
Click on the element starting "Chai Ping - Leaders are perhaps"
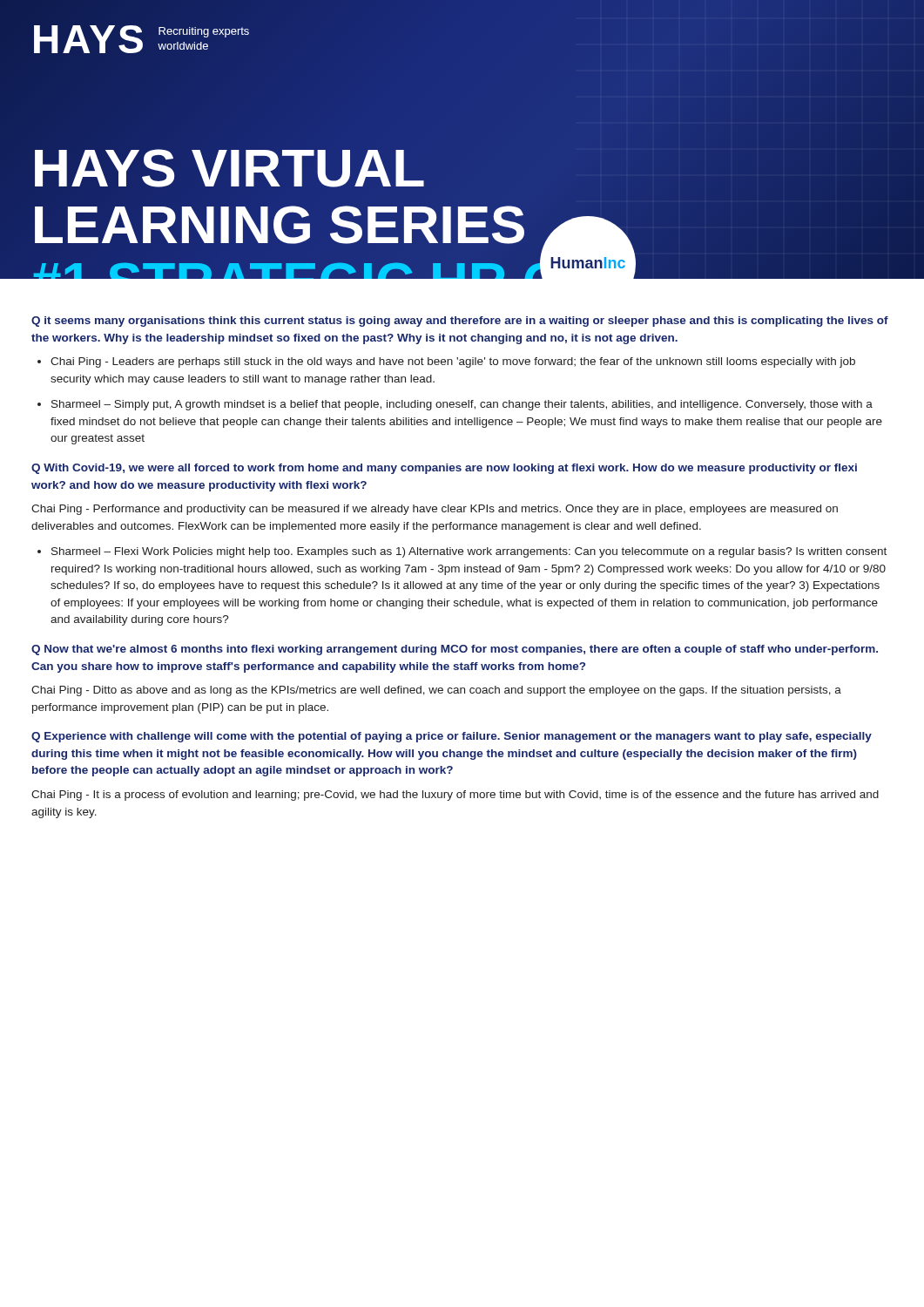(453, 370)
